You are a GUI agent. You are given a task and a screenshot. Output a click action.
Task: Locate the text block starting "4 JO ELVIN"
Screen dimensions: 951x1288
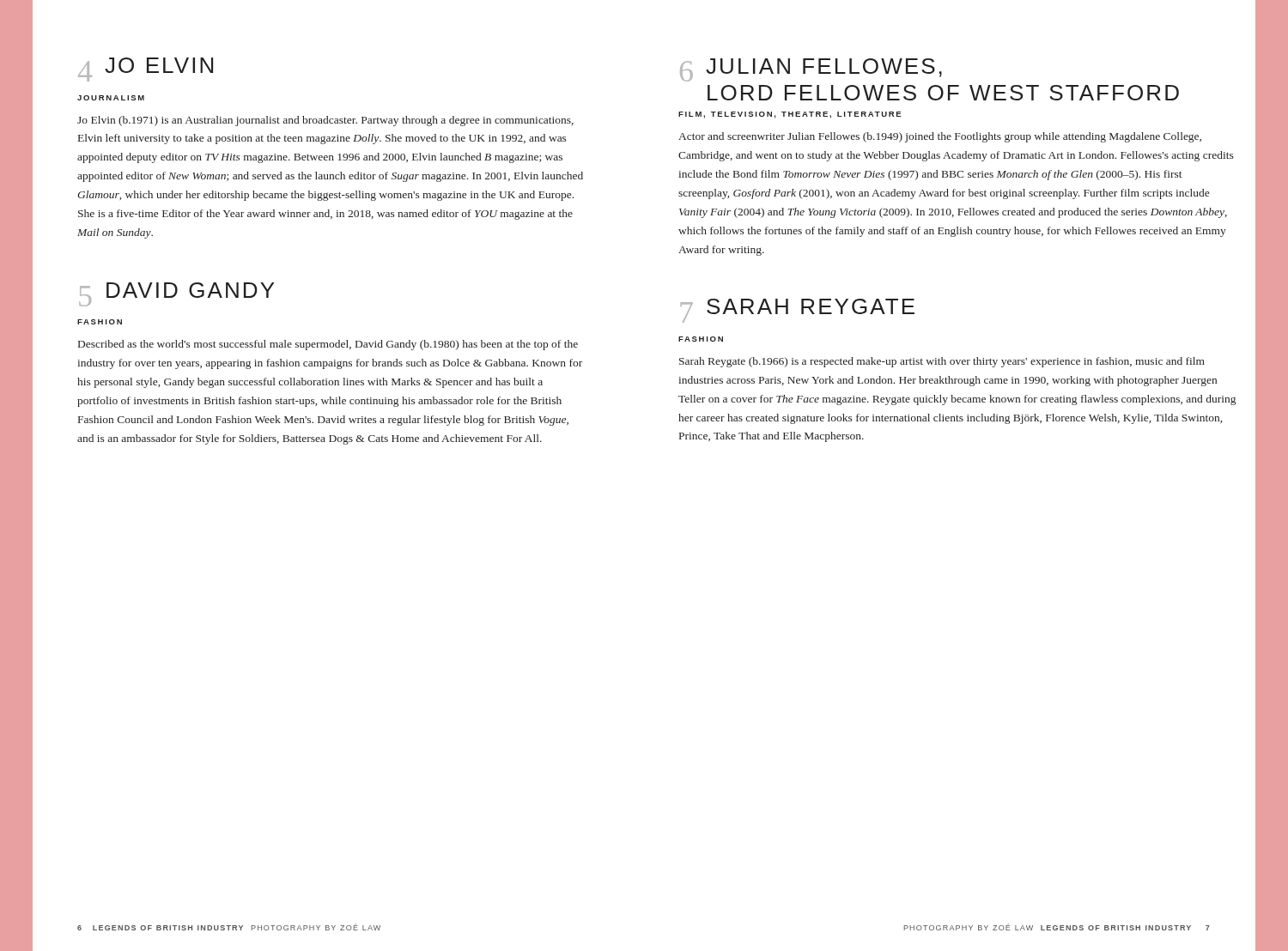[x=146, y=70]
